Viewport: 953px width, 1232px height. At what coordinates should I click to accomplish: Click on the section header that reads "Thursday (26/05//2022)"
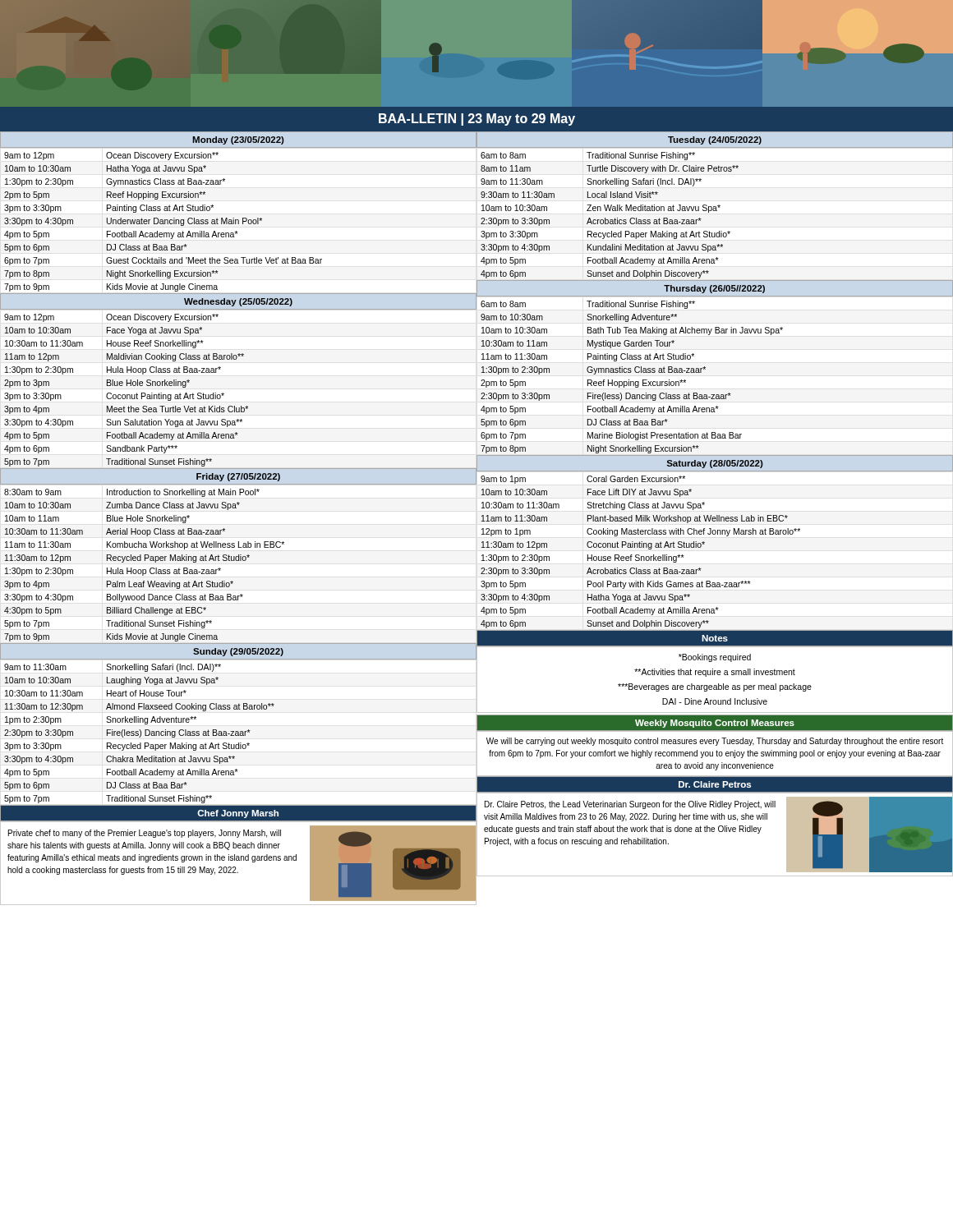715,288
